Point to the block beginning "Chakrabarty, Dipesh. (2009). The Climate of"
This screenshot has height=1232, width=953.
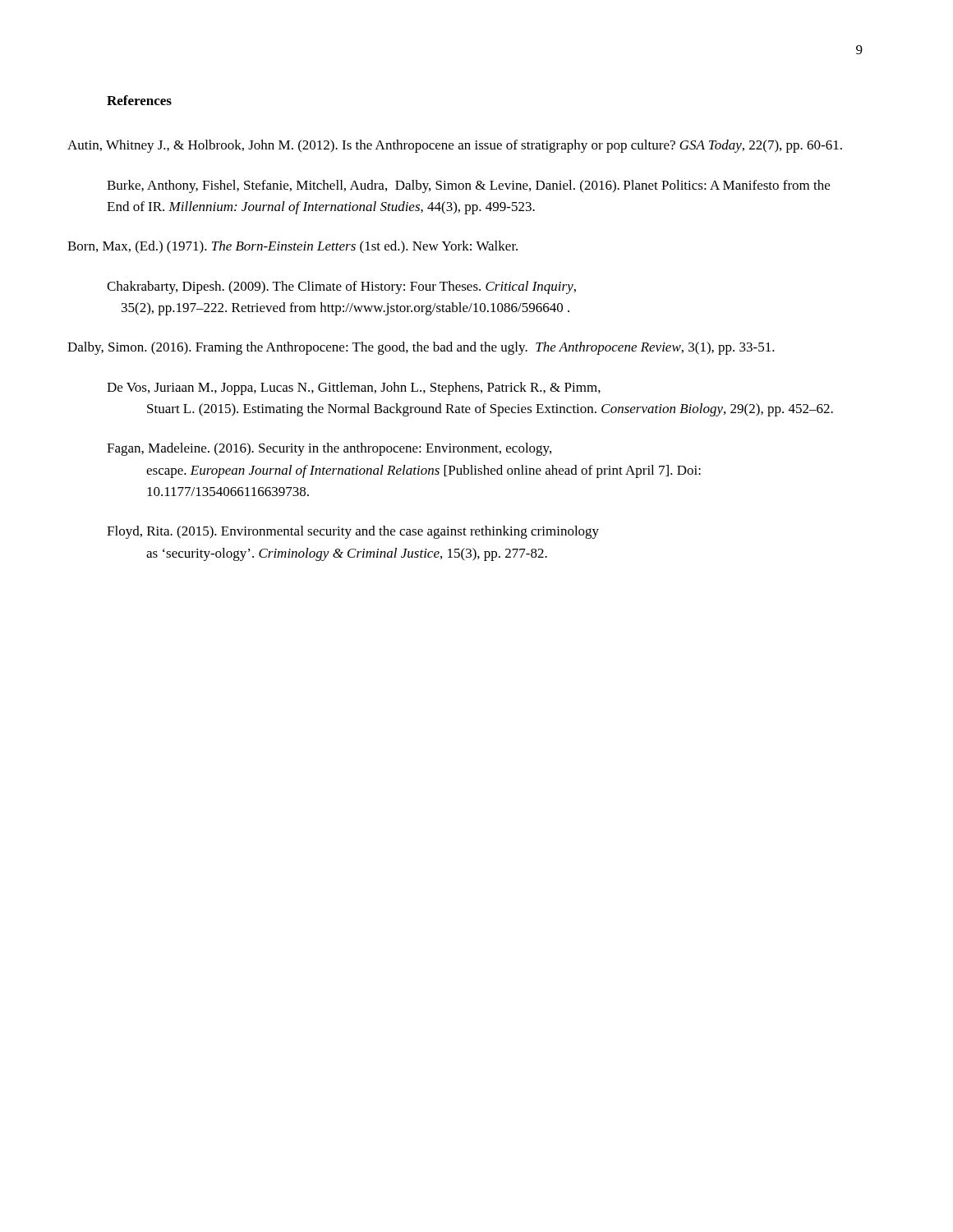(x=476, y=297)
